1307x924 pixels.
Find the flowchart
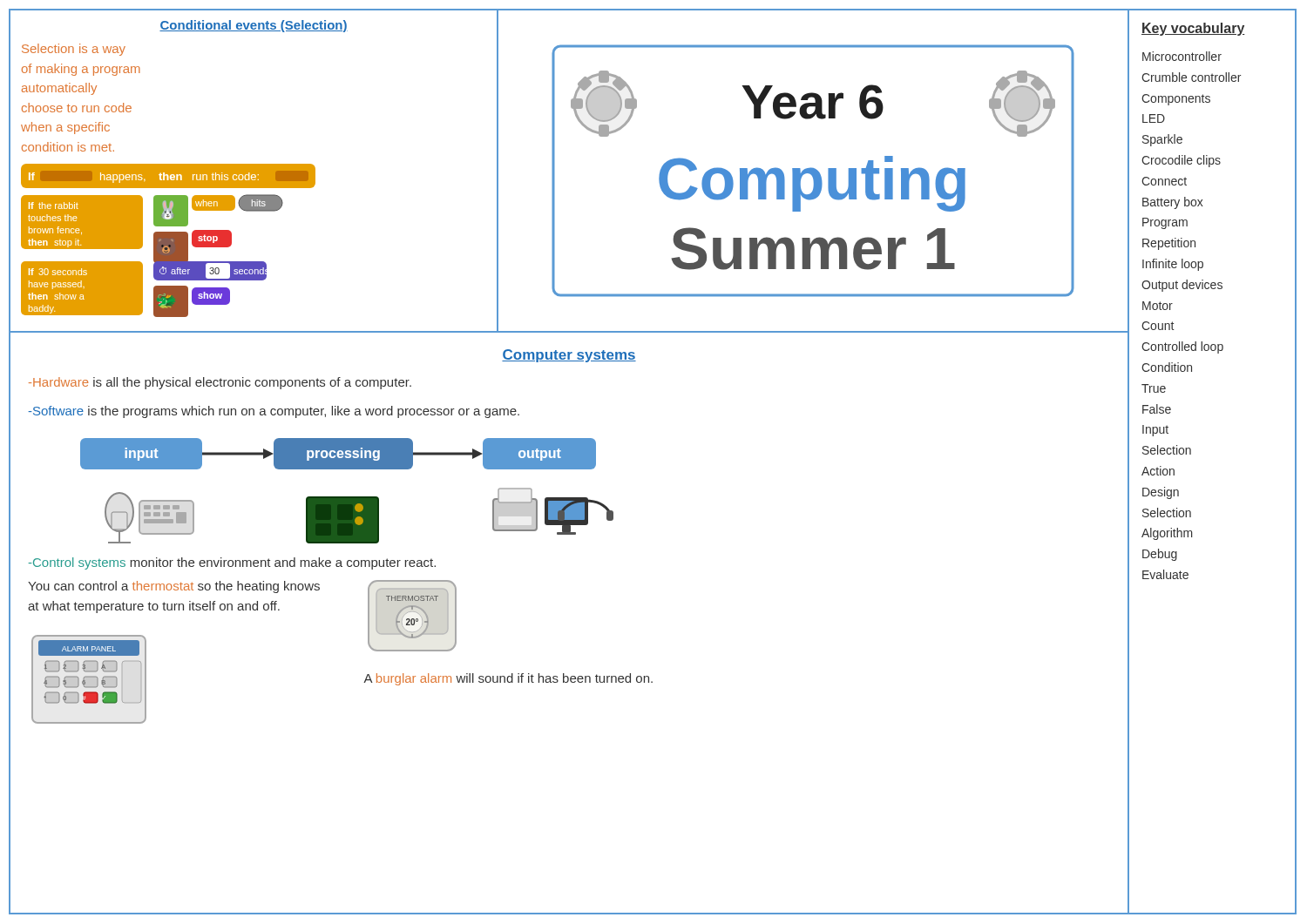pyautogui.click(x=569, y=492)
